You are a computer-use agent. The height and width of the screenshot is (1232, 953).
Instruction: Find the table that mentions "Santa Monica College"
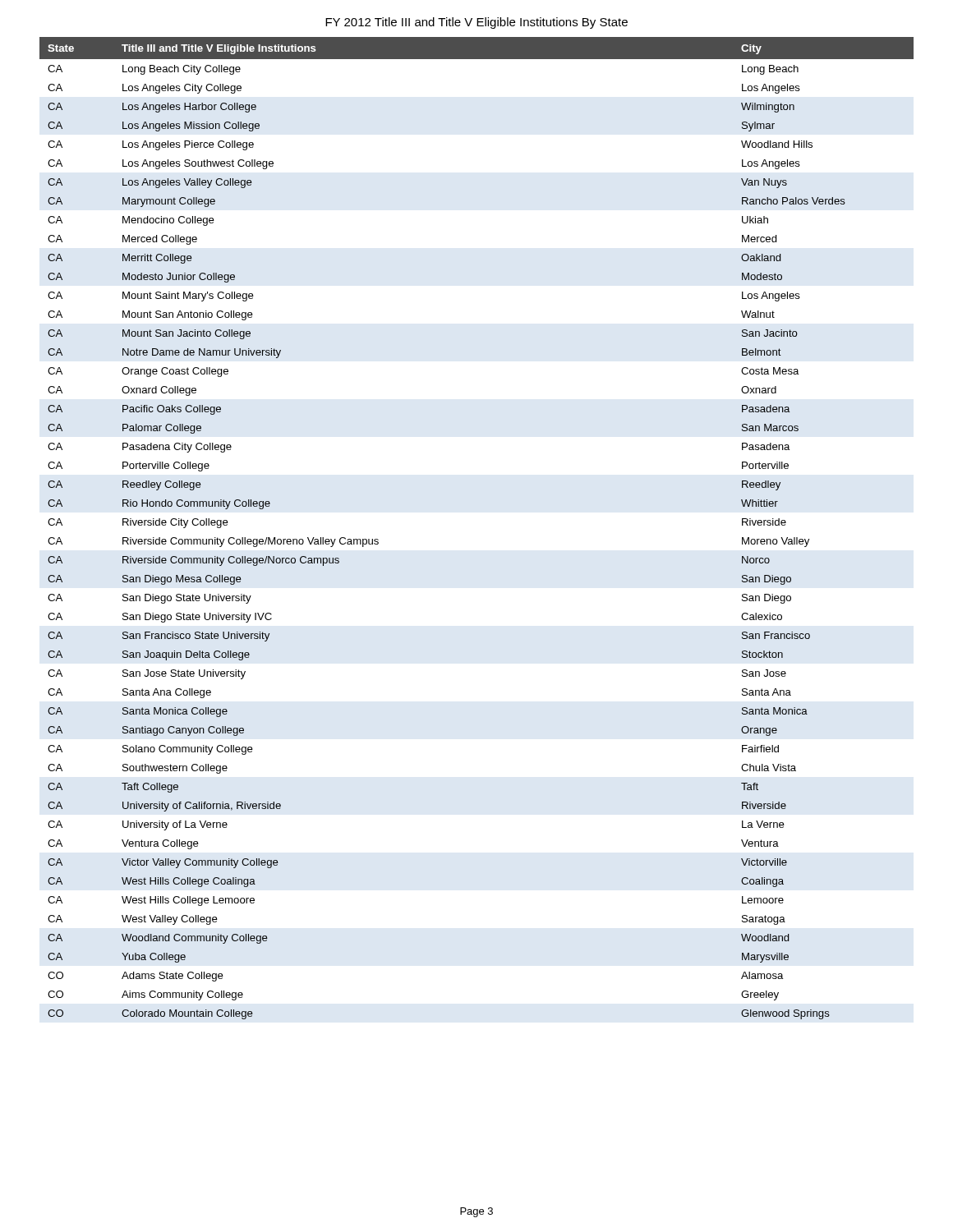tap(476, 530)
